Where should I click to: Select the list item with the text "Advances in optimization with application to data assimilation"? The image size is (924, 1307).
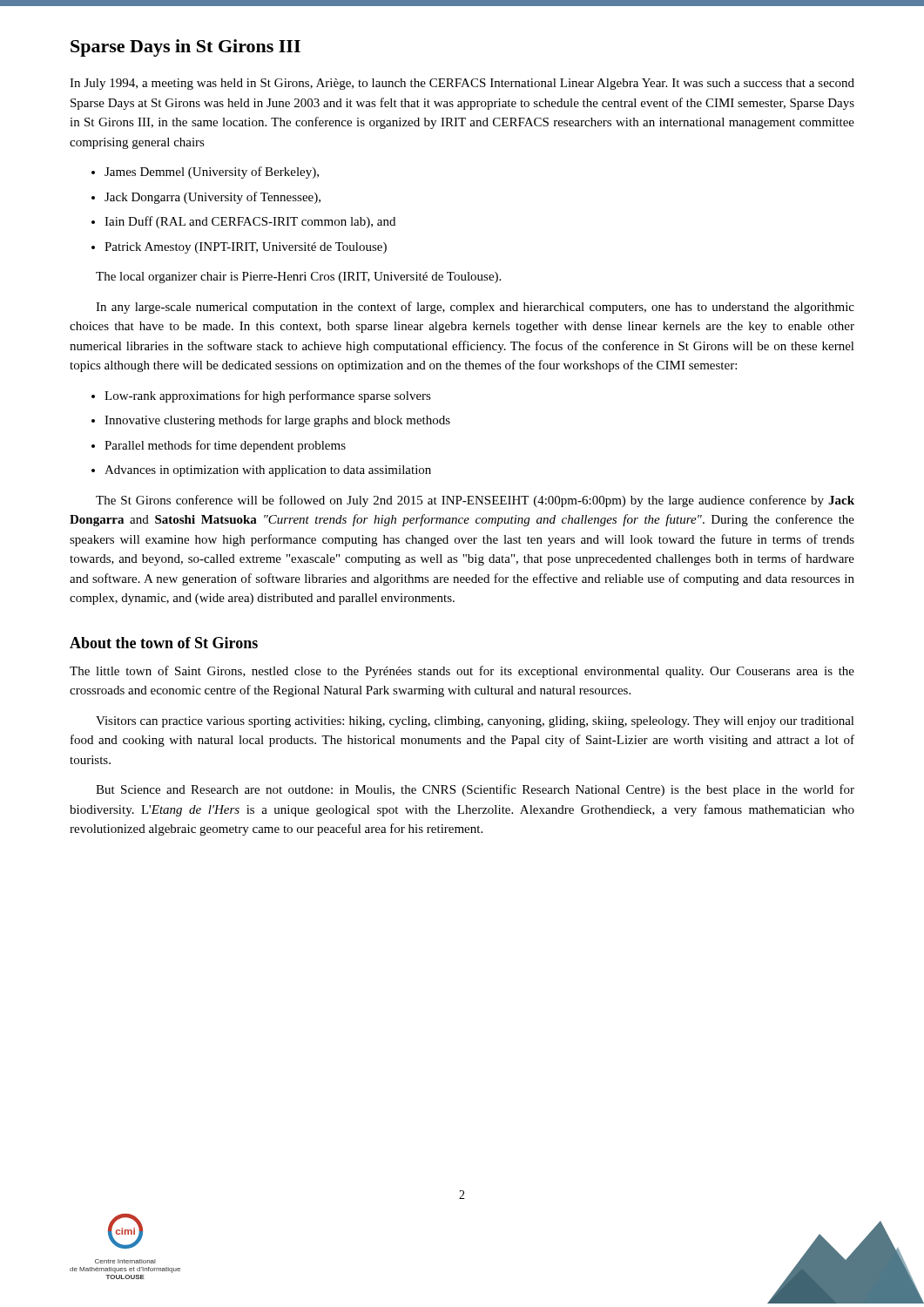point(268,471)
